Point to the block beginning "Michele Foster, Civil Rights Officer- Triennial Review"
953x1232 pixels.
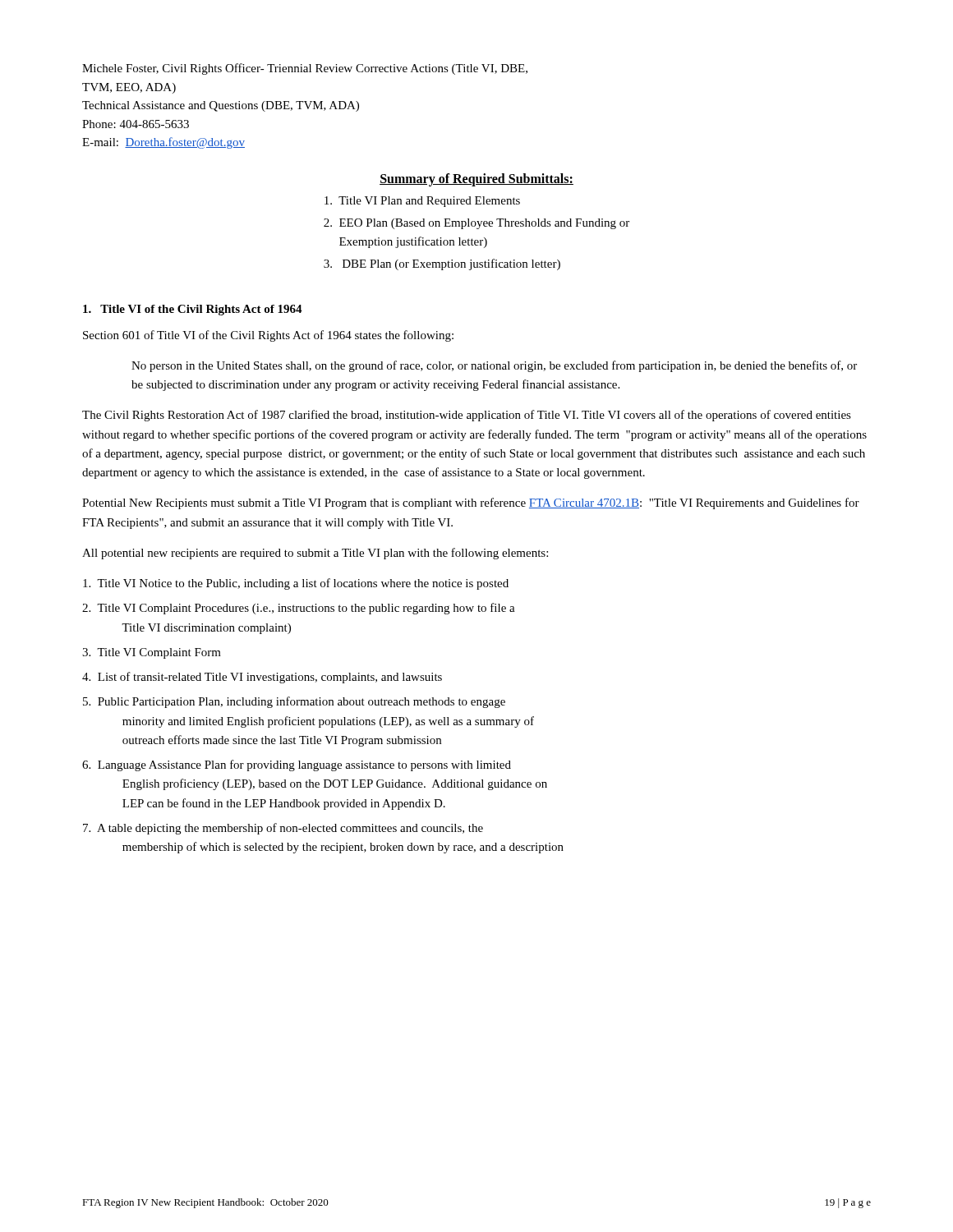[x=305, y=105]
